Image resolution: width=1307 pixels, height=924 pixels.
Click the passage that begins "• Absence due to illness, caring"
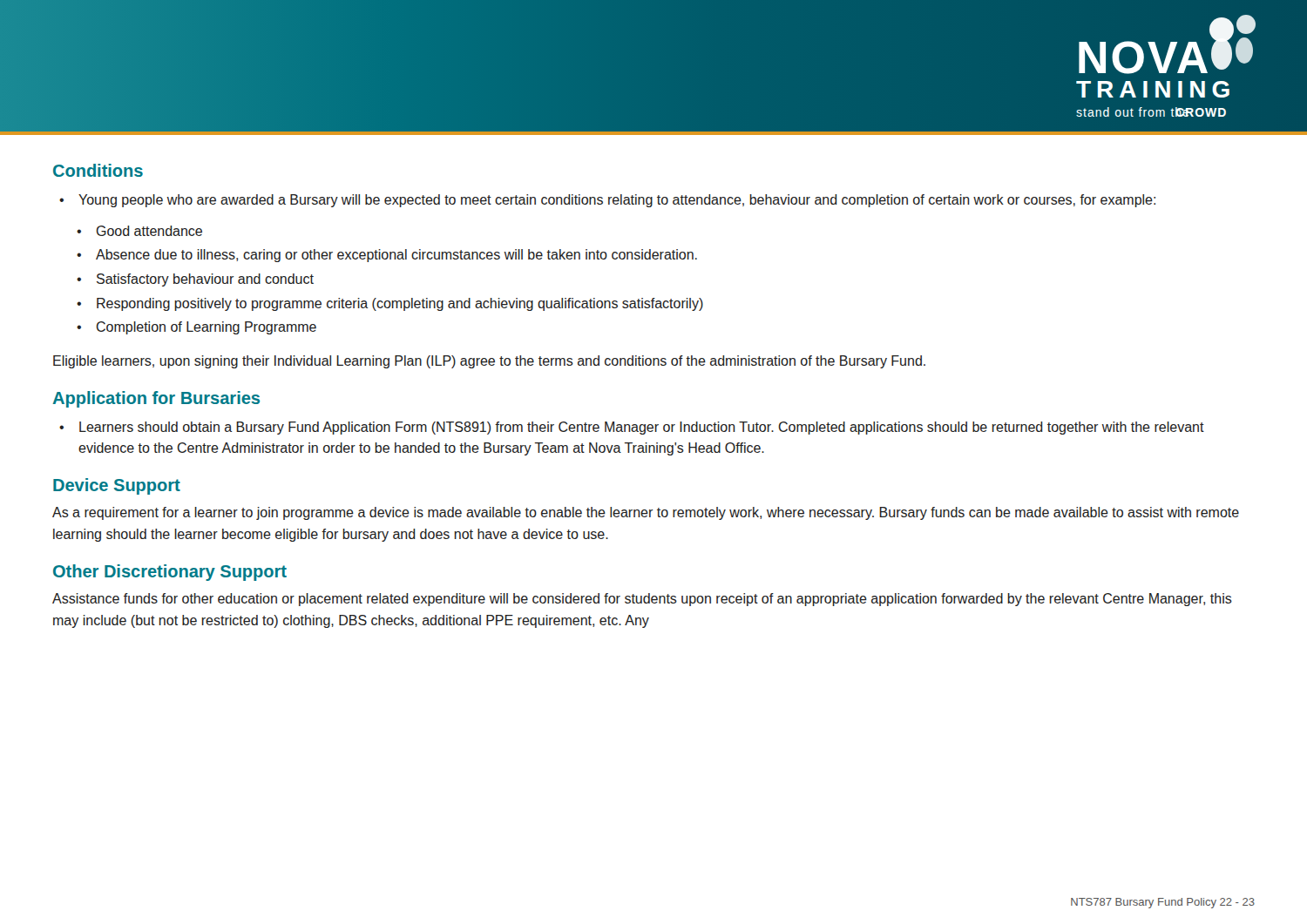pos(387,255)
